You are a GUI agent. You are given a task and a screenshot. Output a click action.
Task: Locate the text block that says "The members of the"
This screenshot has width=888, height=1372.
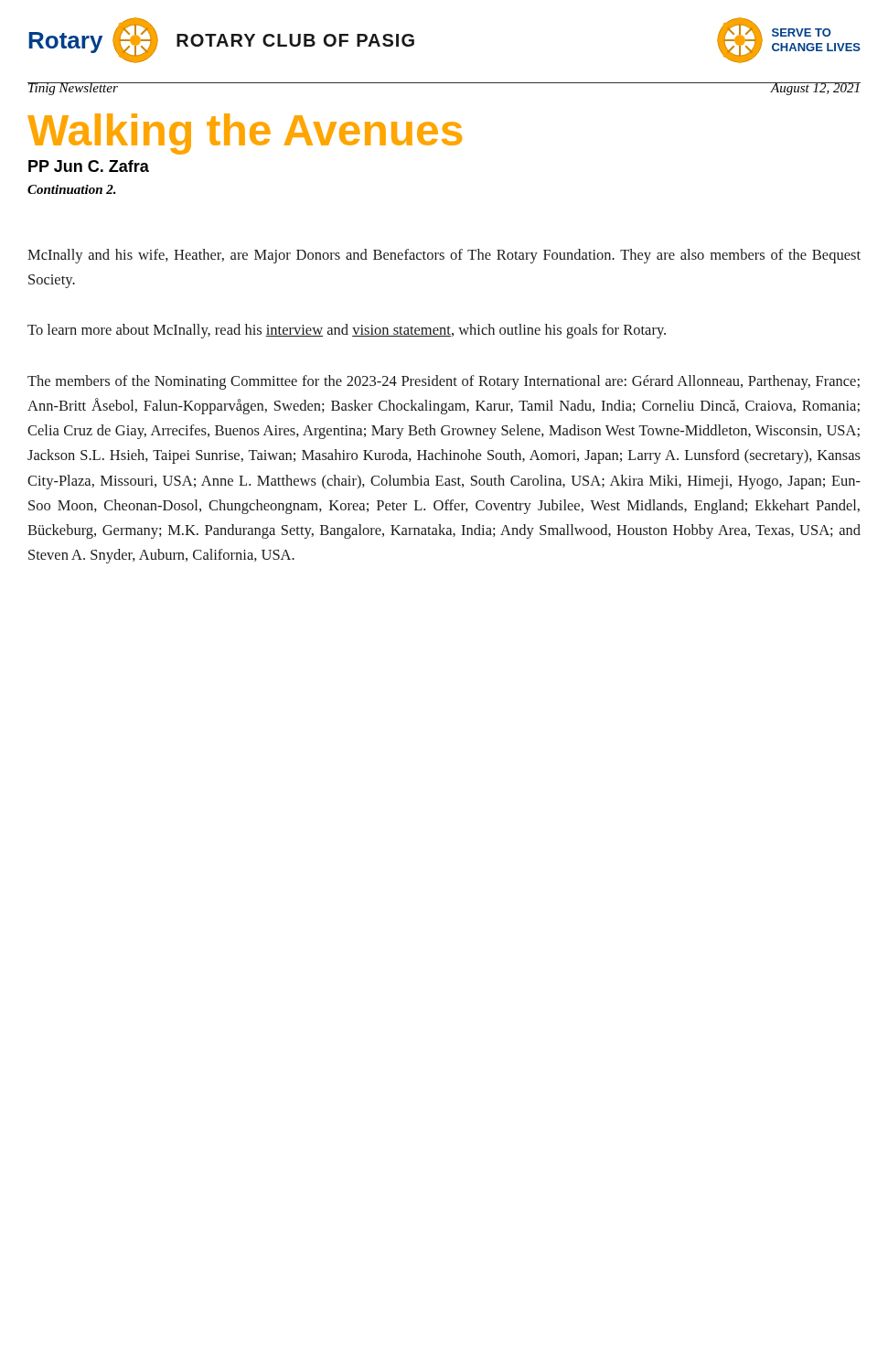tap(444, 468)
